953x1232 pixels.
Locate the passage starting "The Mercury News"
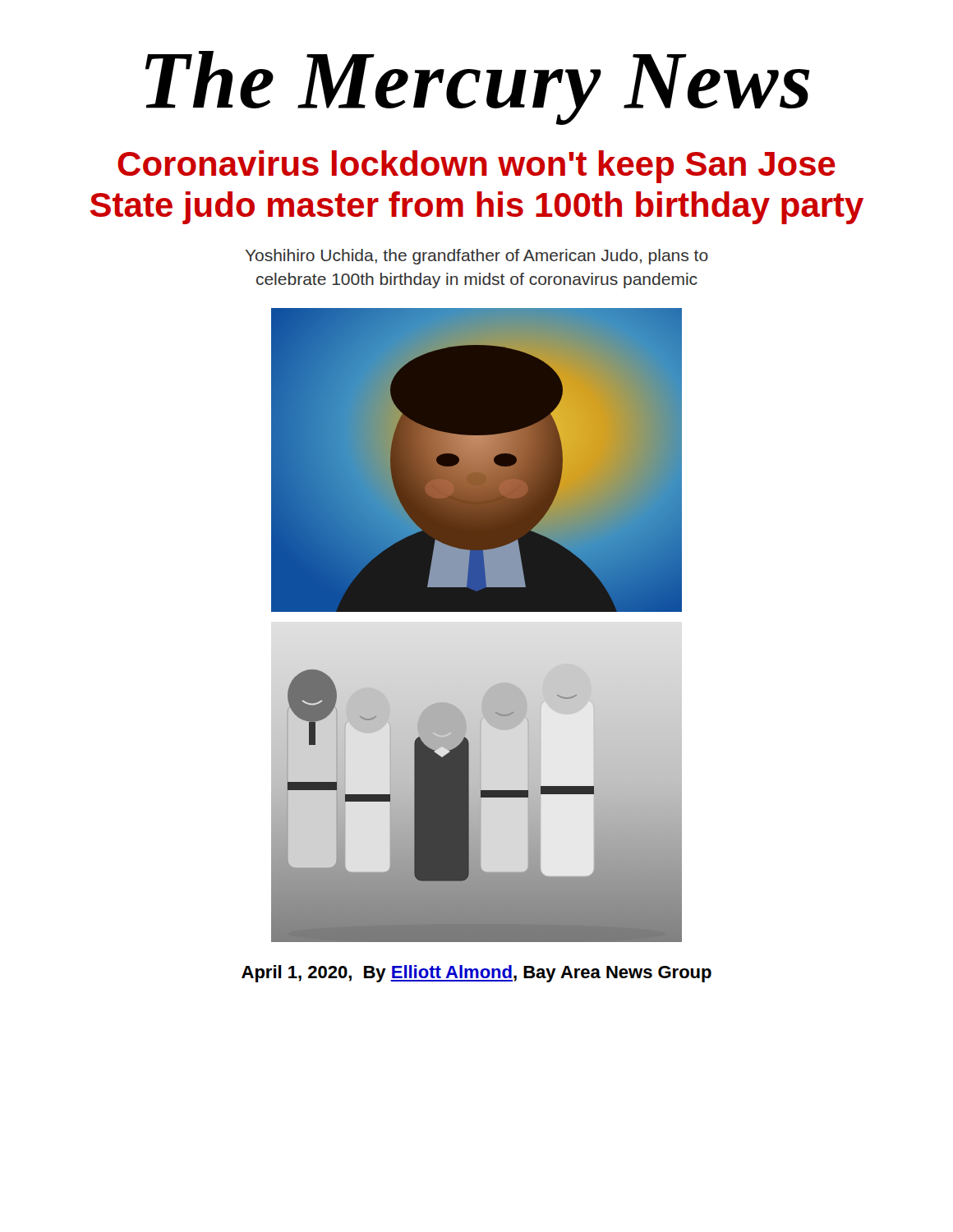pos(476,80)
